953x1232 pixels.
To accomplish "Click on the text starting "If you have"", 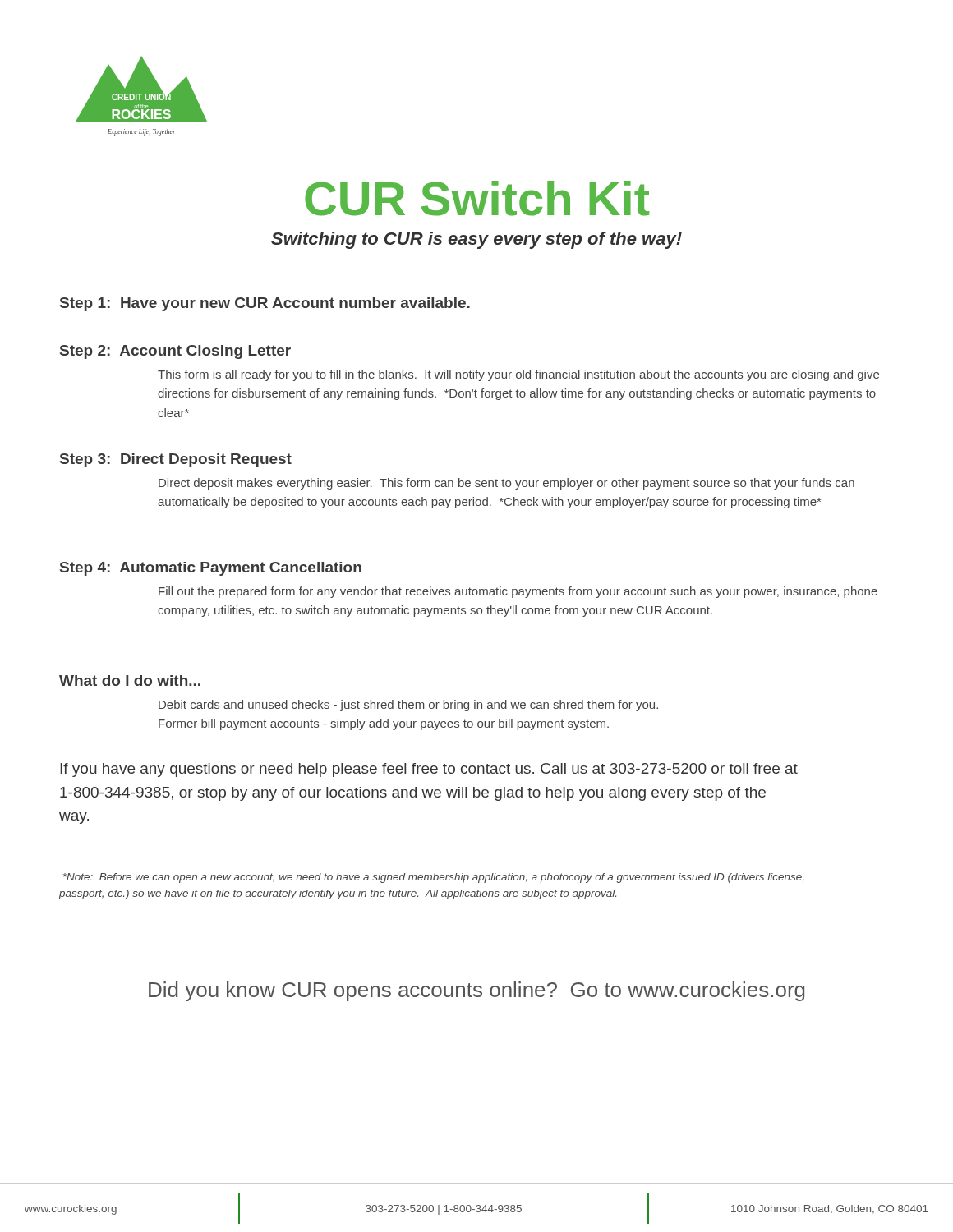I will point(428,792).
